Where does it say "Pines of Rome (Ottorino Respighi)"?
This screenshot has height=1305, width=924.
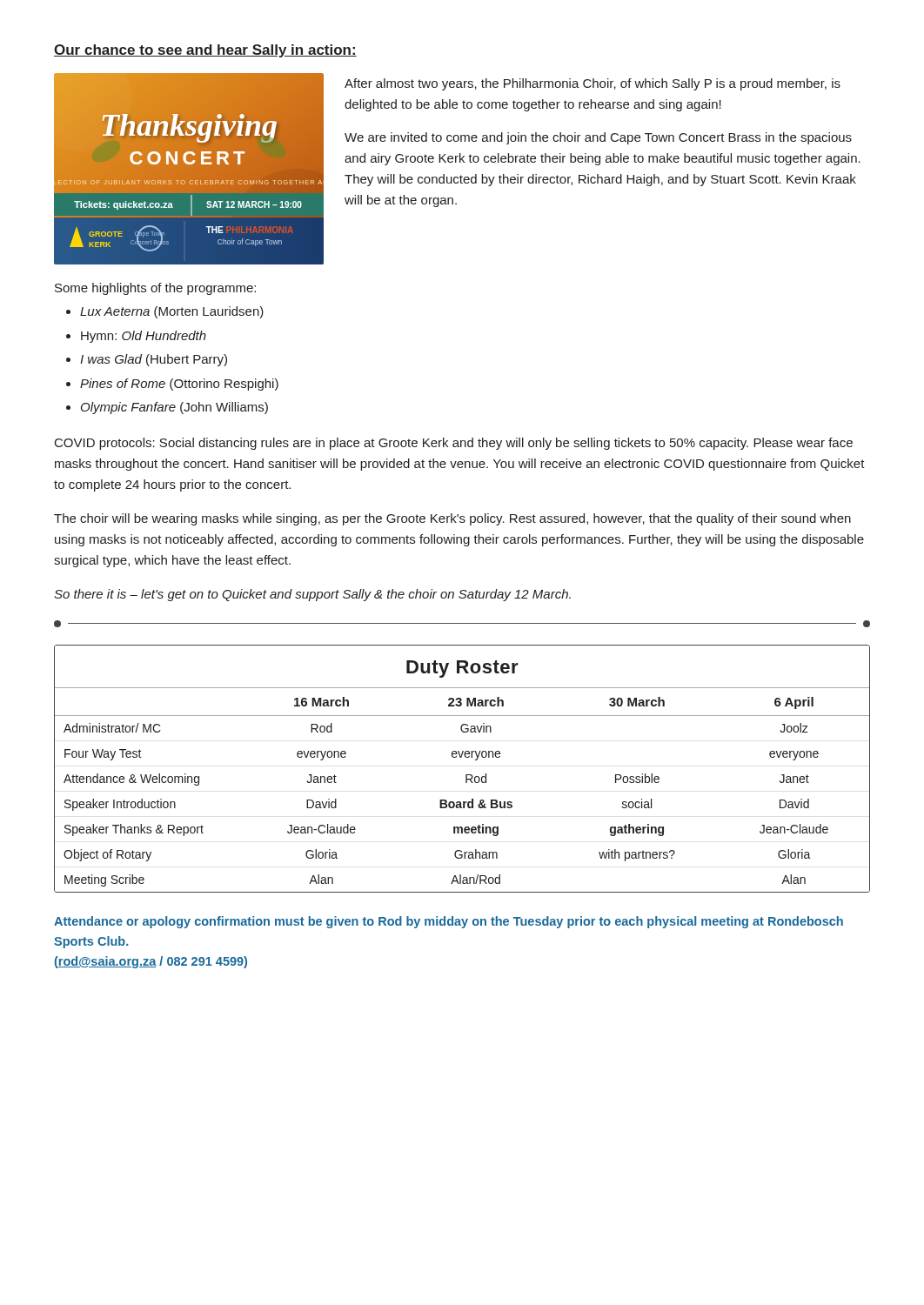click(x=179, y=383)
